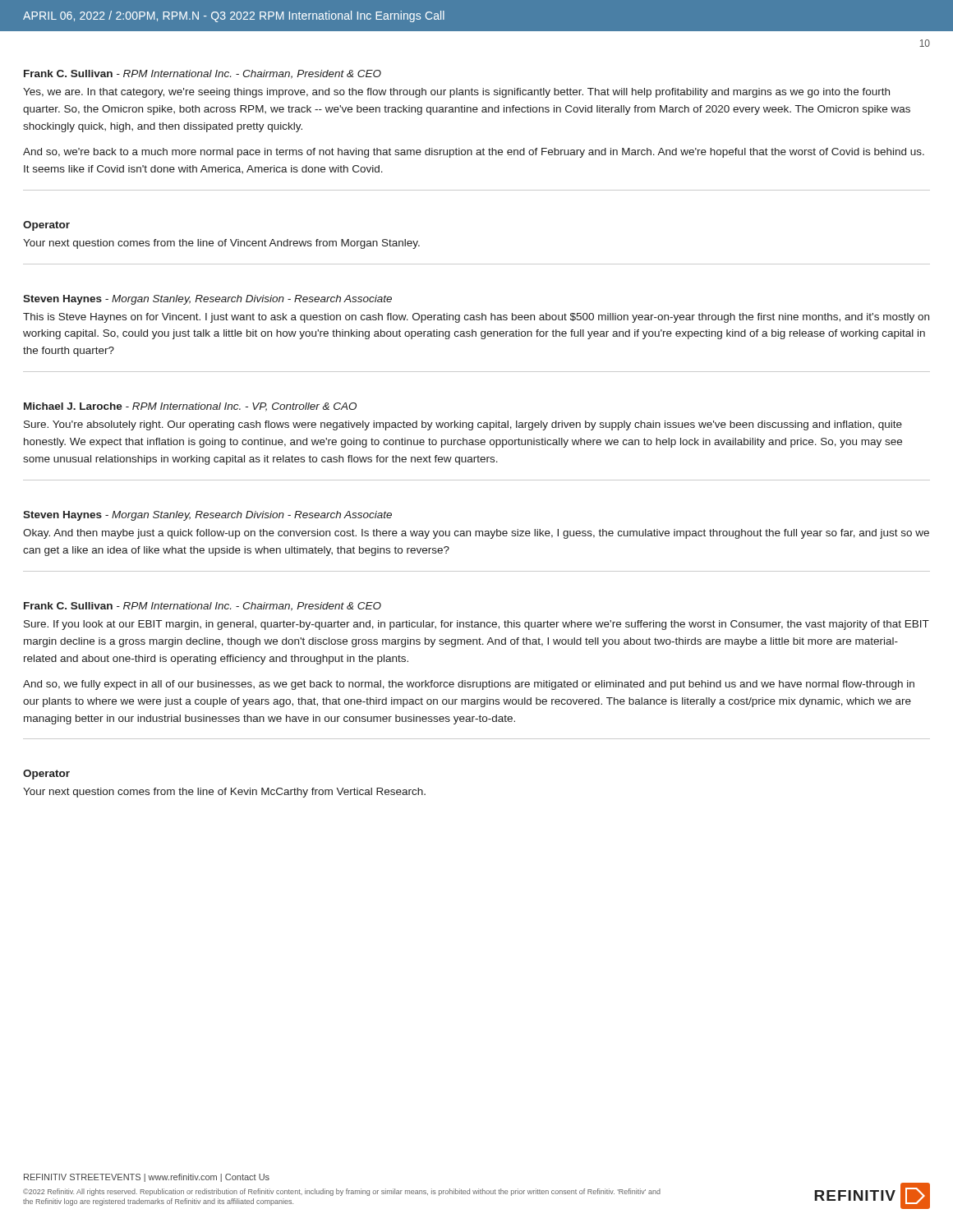Find the text block that reads "And so, we're back to"
The image size is (953, 1232).
474,160
